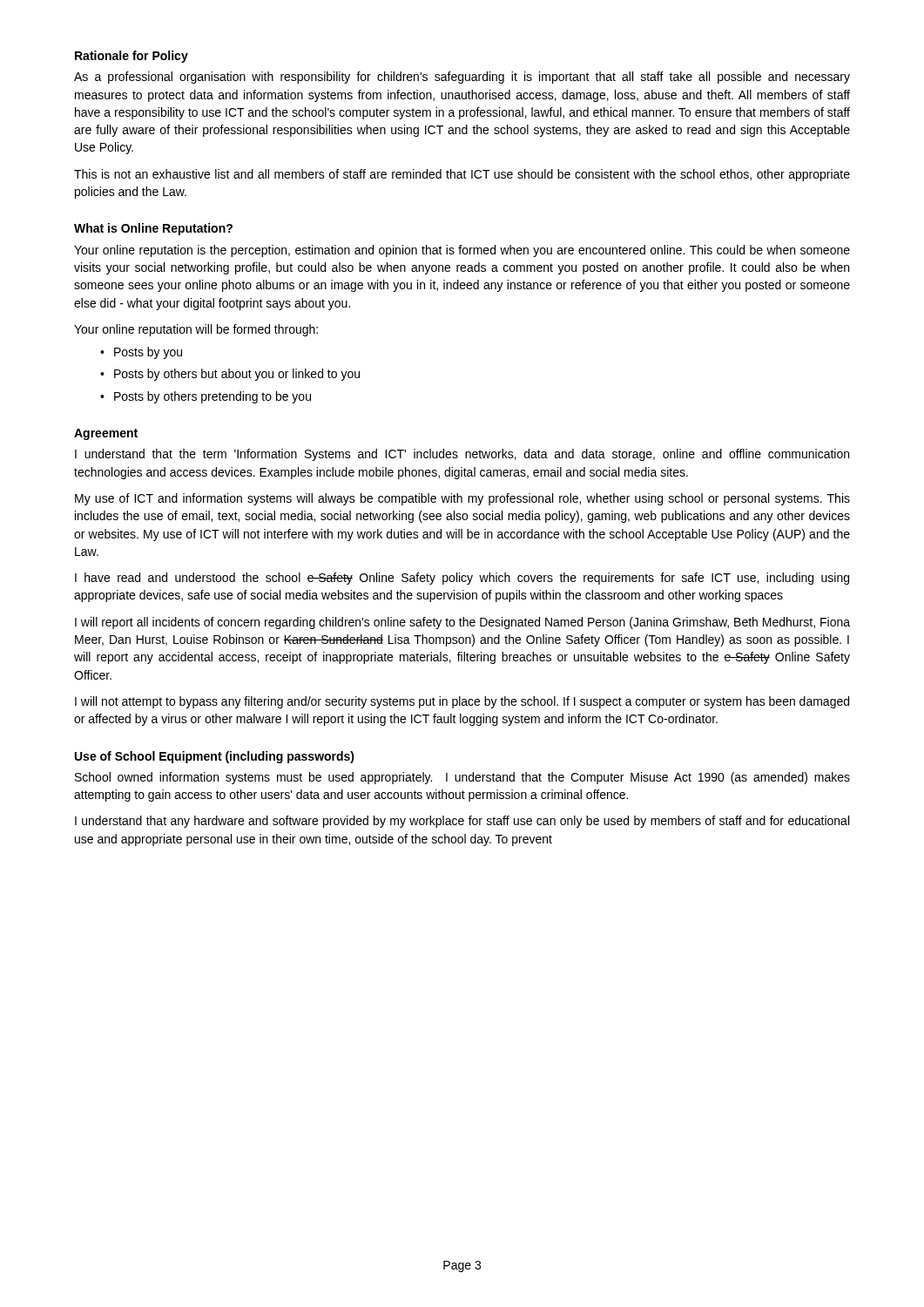The height and width of the screenshot is (1307, 924).
Task: Locate the list item containing "• Posts by you"
Action: tap(142, 352)
